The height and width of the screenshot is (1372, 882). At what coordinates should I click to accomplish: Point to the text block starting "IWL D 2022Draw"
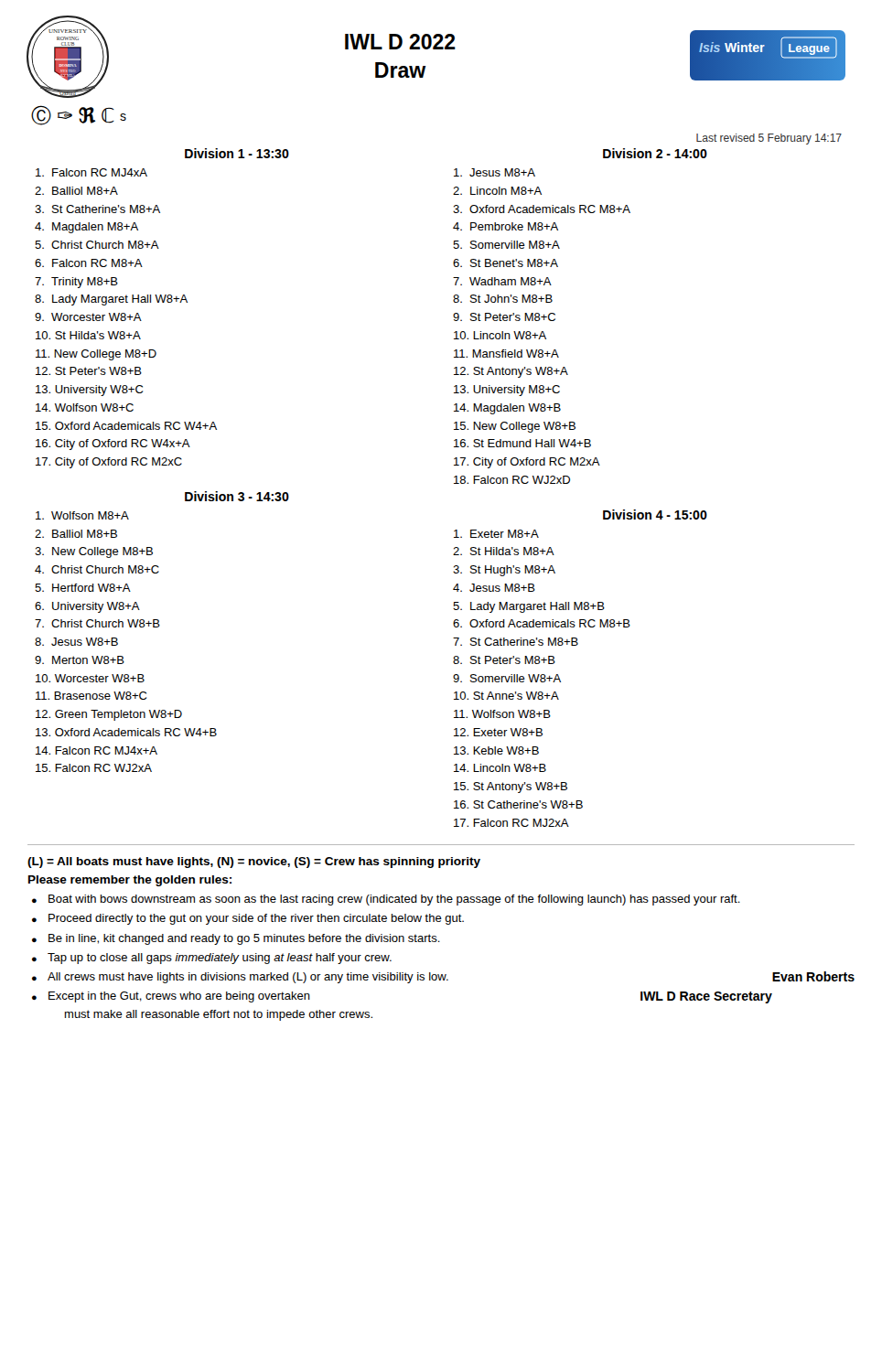(400, 56)
